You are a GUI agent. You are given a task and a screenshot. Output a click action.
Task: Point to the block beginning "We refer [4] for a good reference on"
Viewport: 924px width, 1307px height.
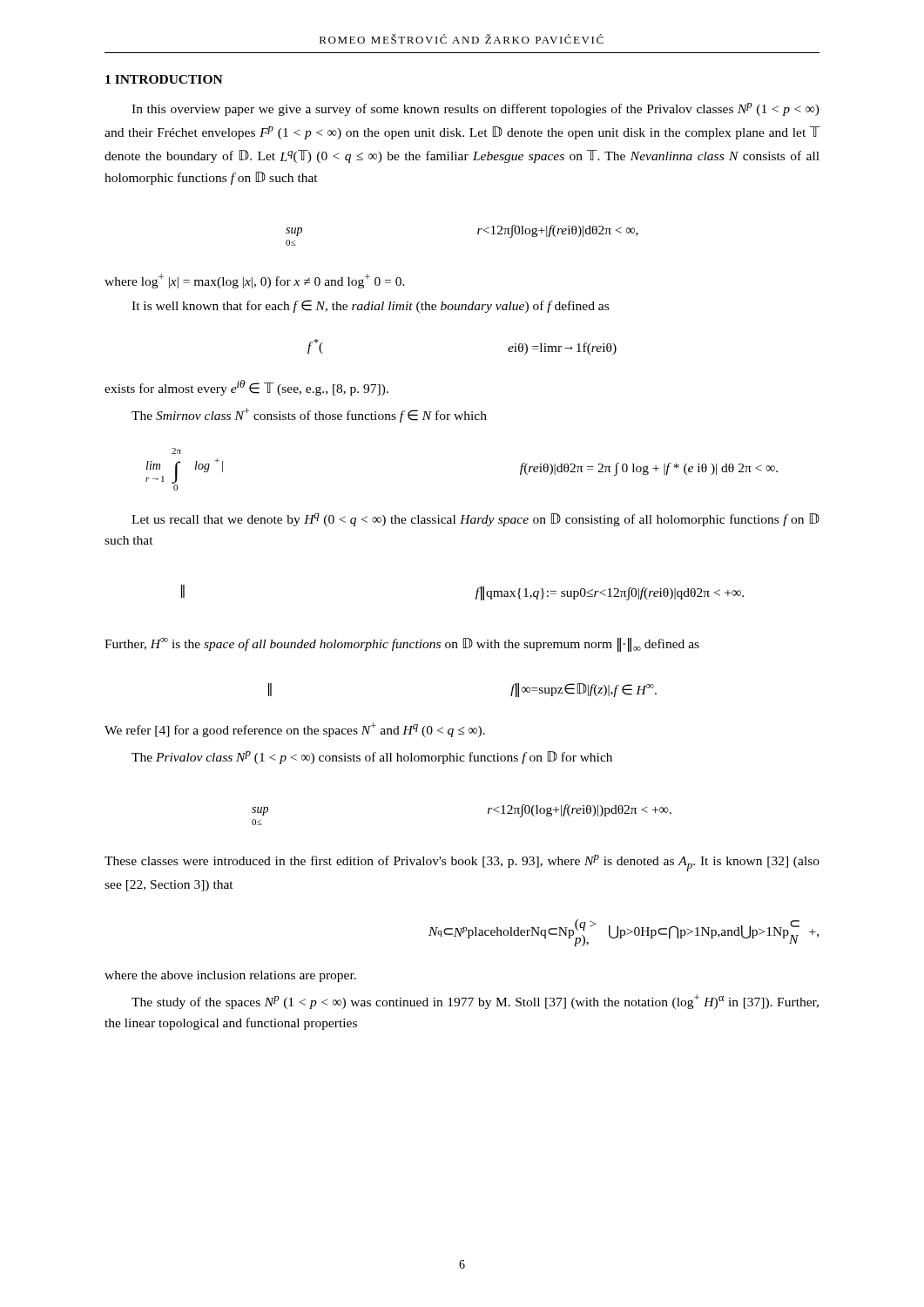pos(462,742)
